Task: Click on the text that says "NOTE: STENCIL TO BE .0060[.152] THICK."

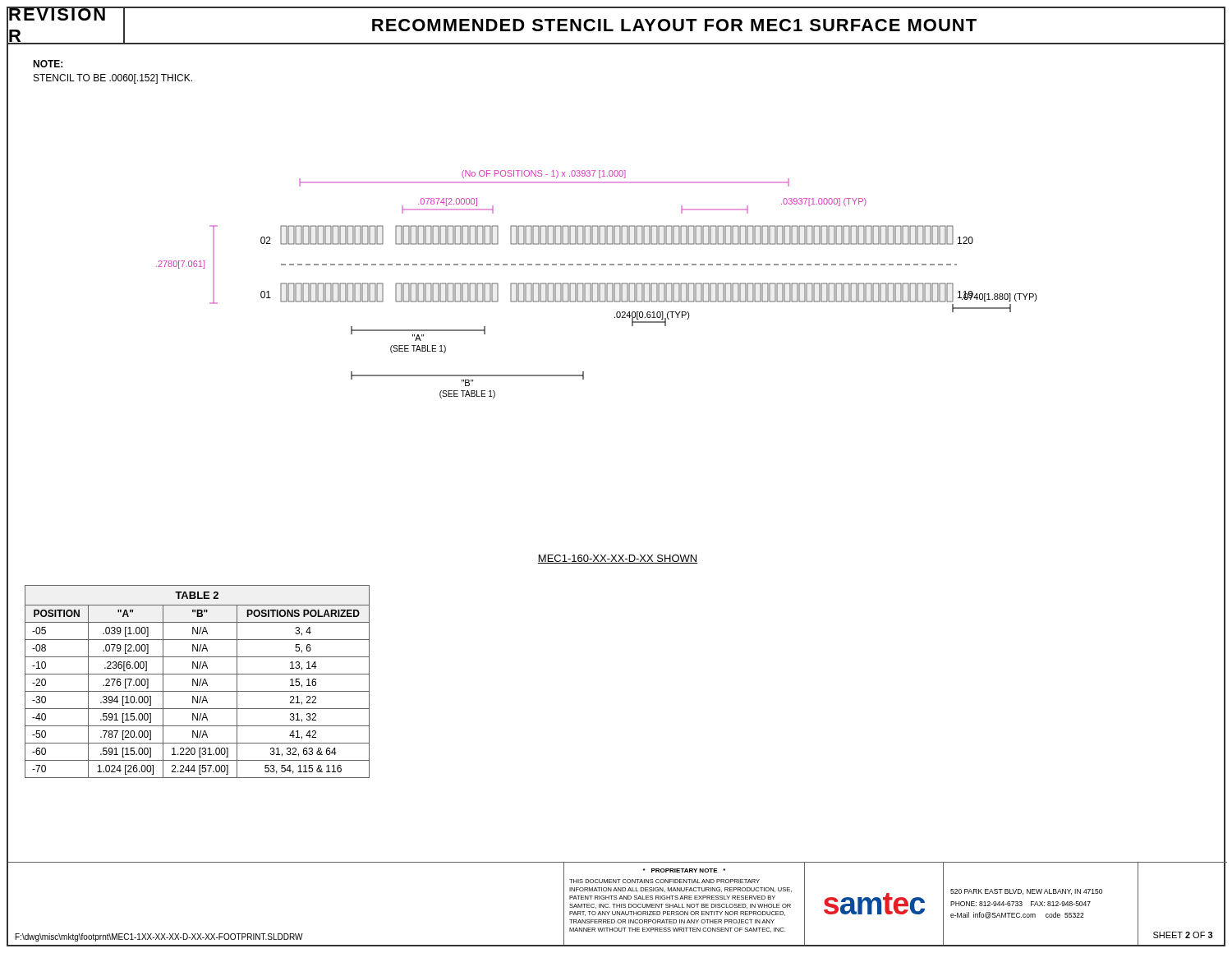Action: (113, 71)
